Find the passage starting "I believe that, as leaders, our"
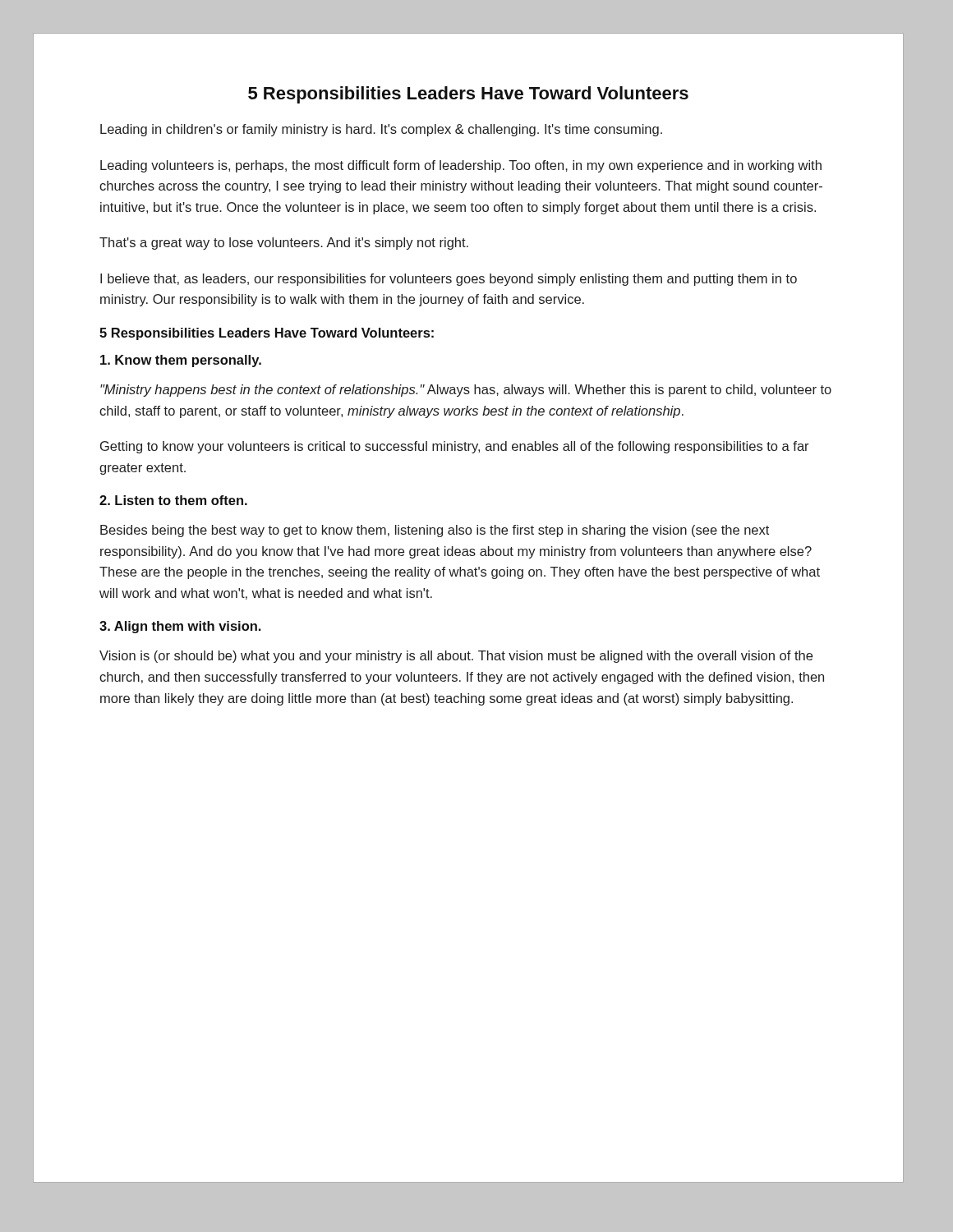 point(448,289)
